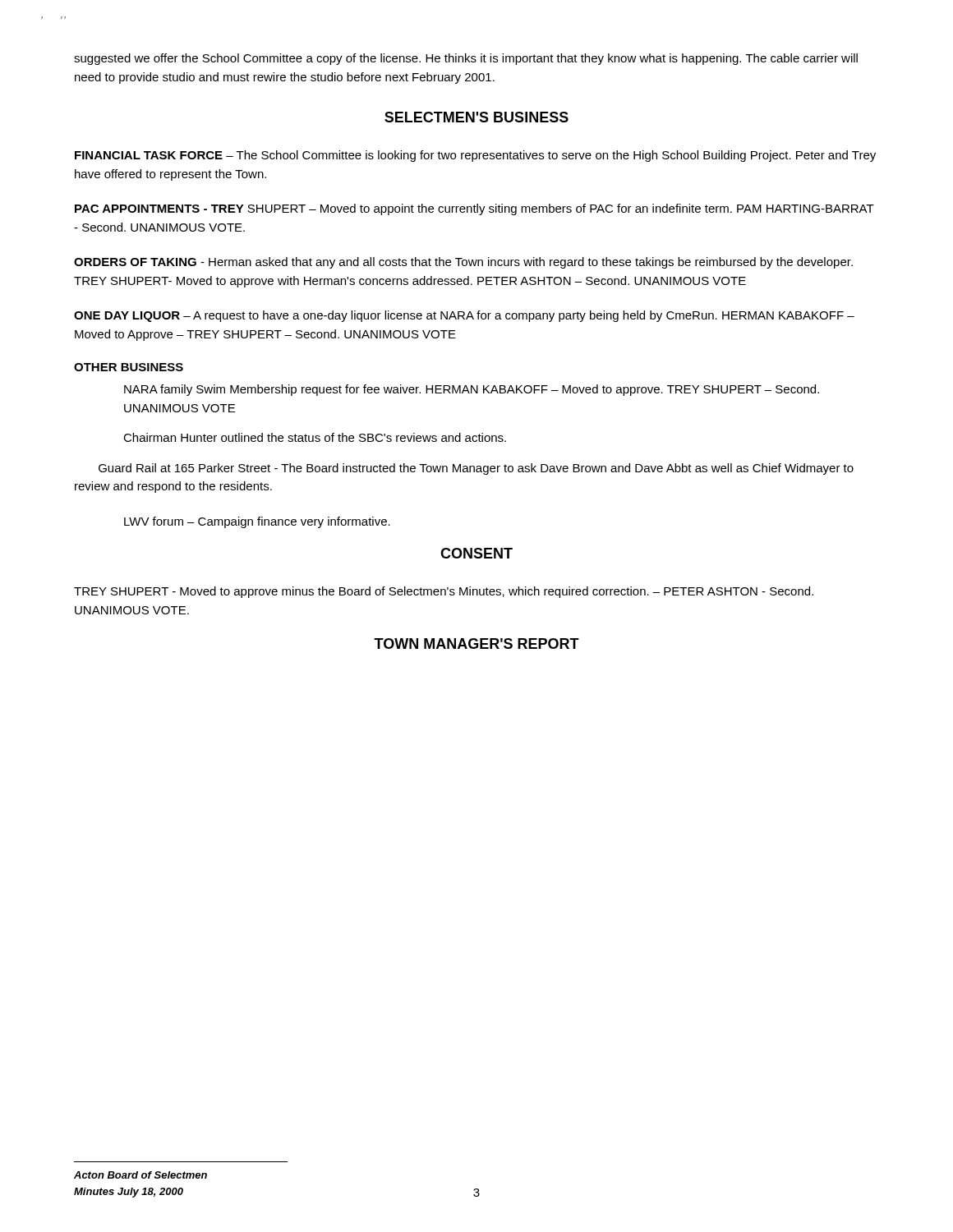Find the block on this page that starts "NARA family Swim"
This screenshot has height=1232, width=953.
472,398
